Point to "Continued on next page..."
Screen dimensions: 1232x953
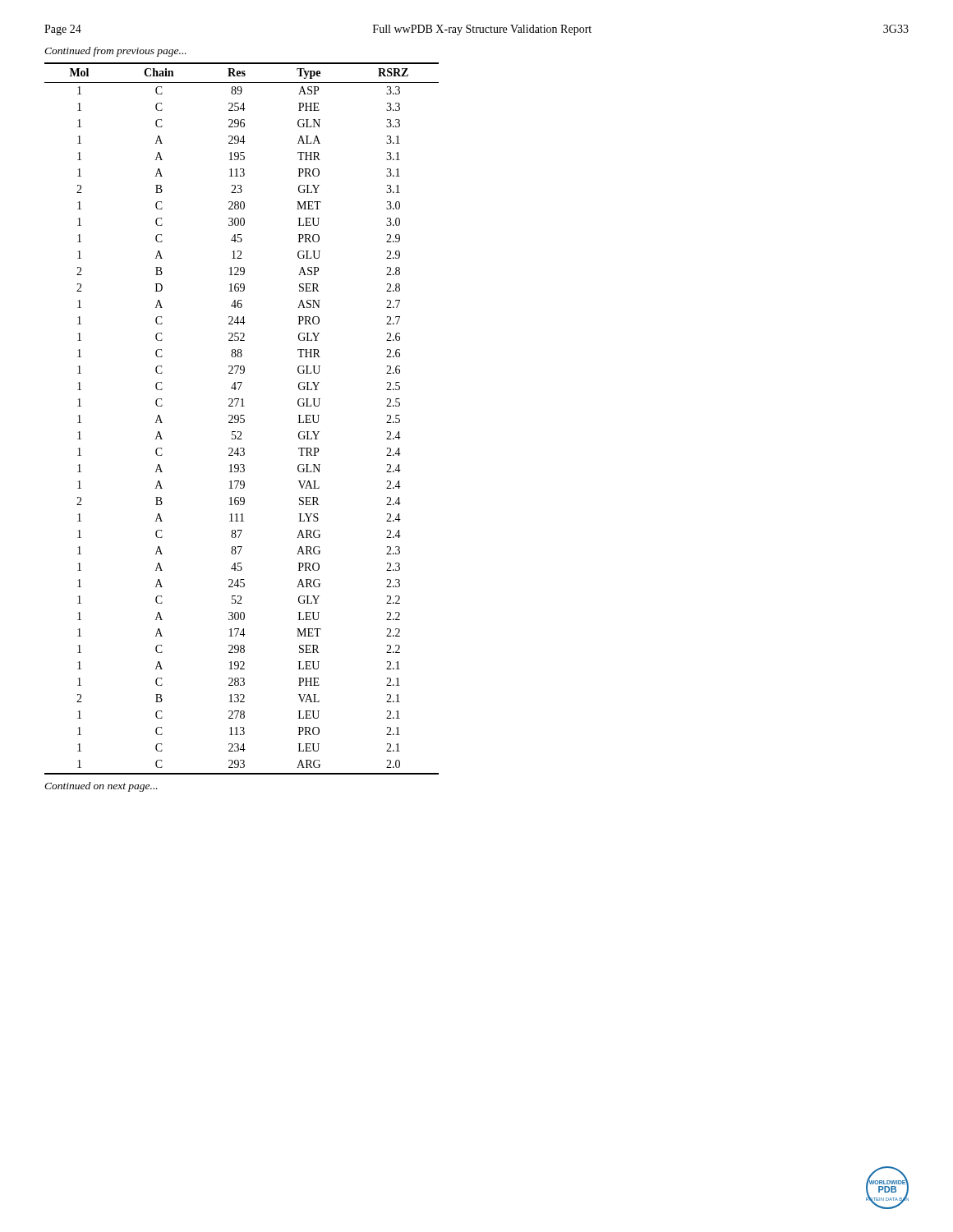[101, 786]
